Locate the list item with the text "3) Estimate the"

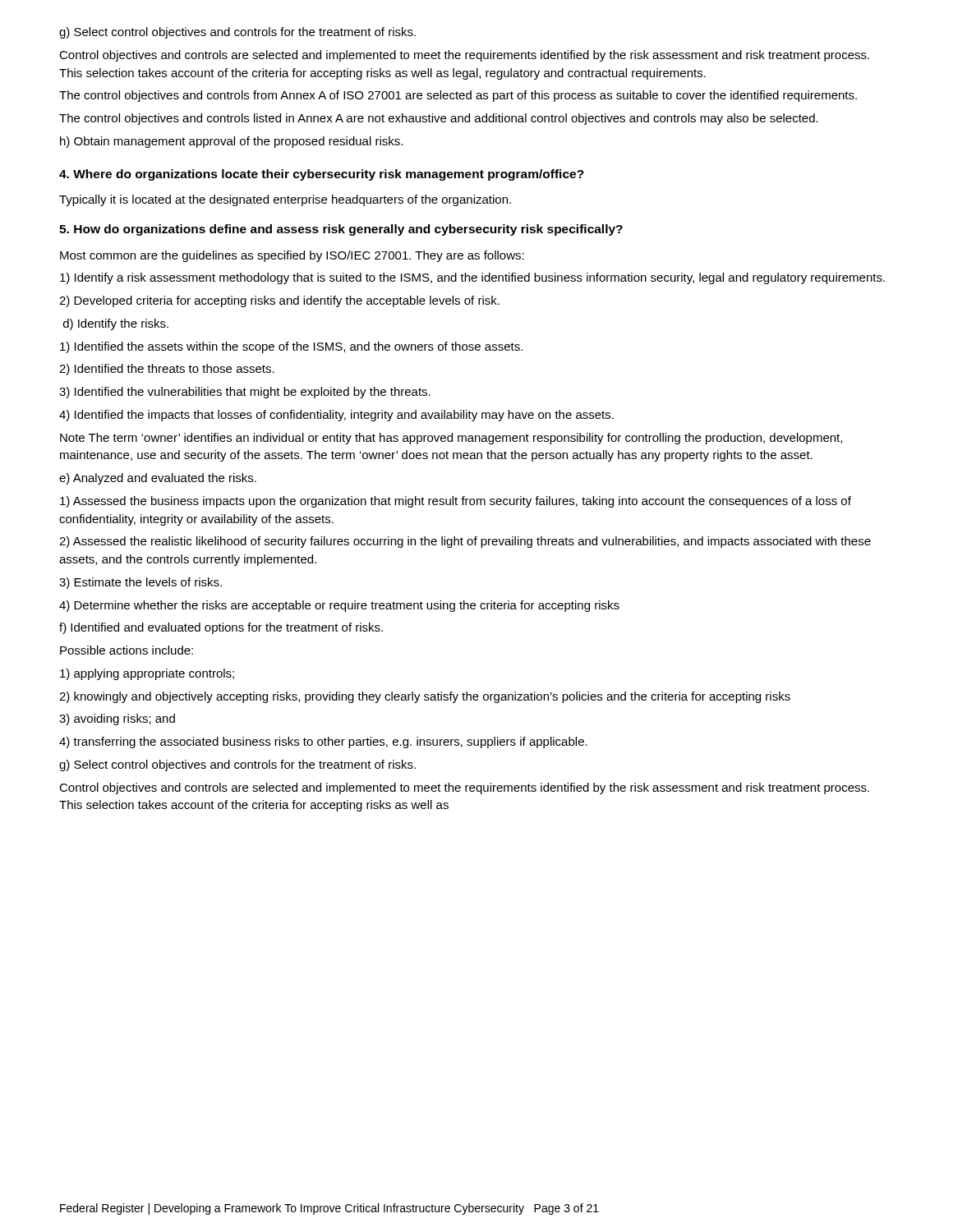[x=140, y=583]
